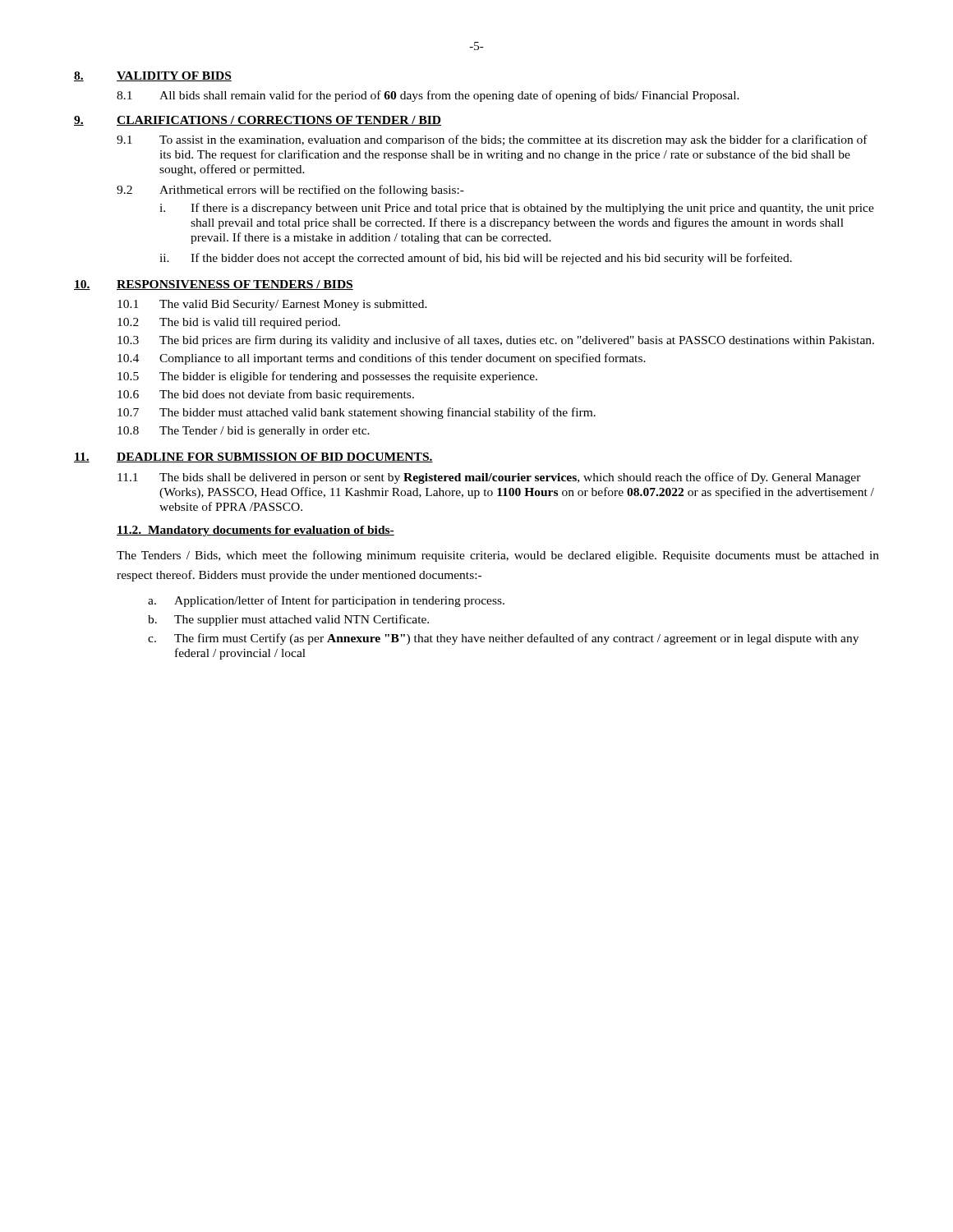Click on the region starting "i. If there is a discrepancy between unit"
Image resolution: width=953 pixels, height=1232 pixels.
coord(519,223)
